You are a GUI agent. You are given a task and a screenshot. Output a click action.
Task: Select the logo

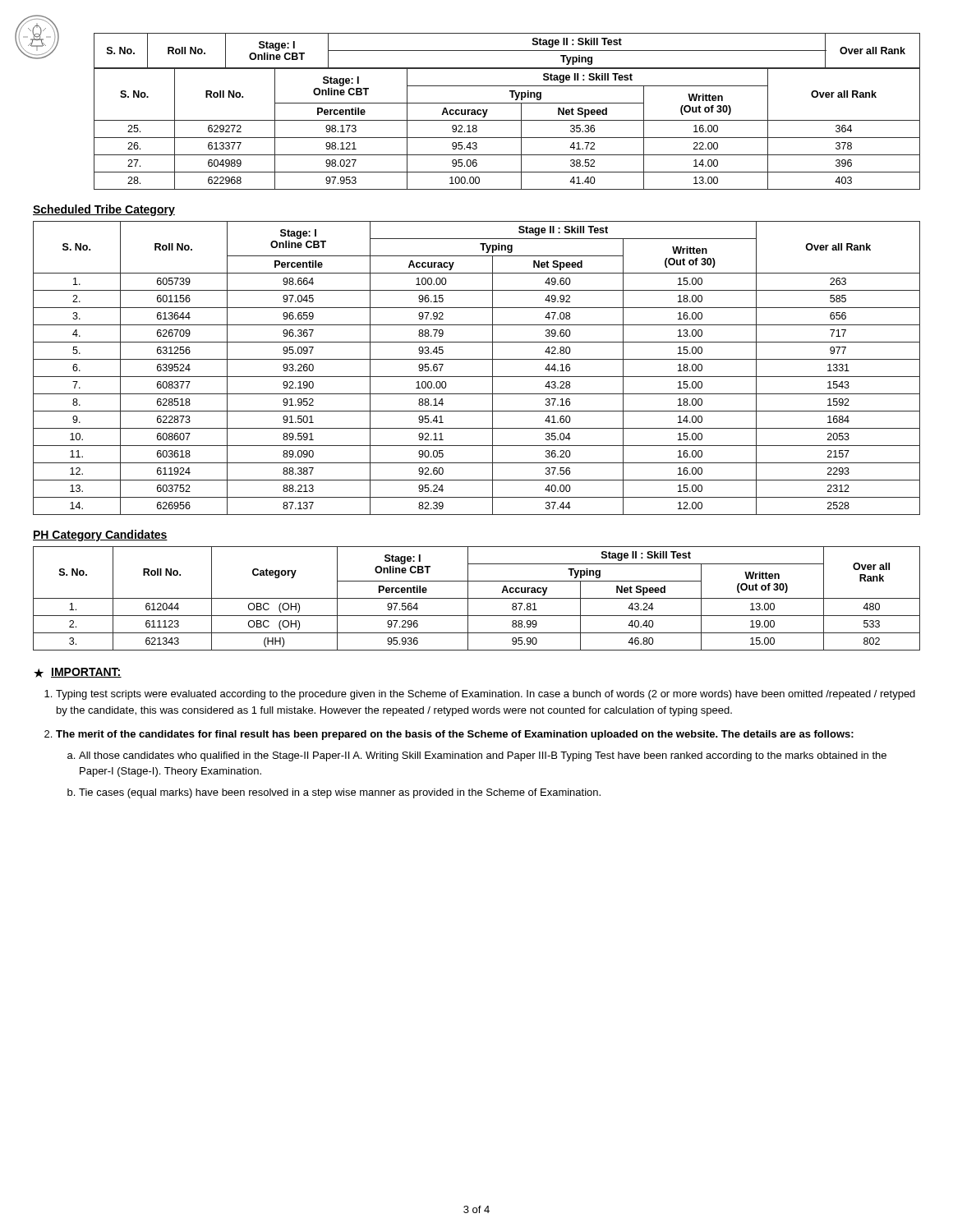[x=37, y=37]
